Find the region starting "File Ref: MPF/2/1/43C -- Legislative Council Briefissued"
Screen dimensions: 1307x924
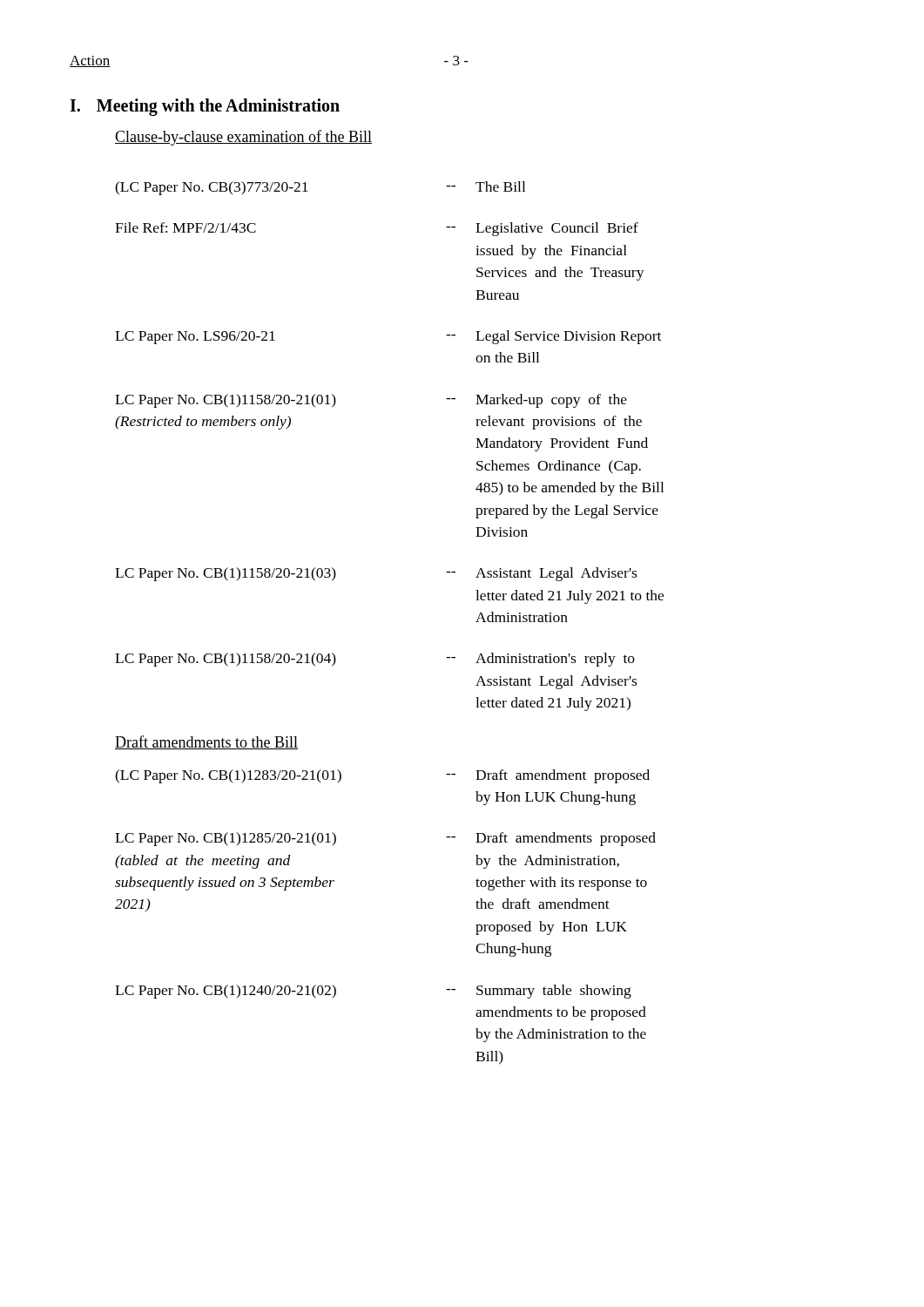coord(485,261)
